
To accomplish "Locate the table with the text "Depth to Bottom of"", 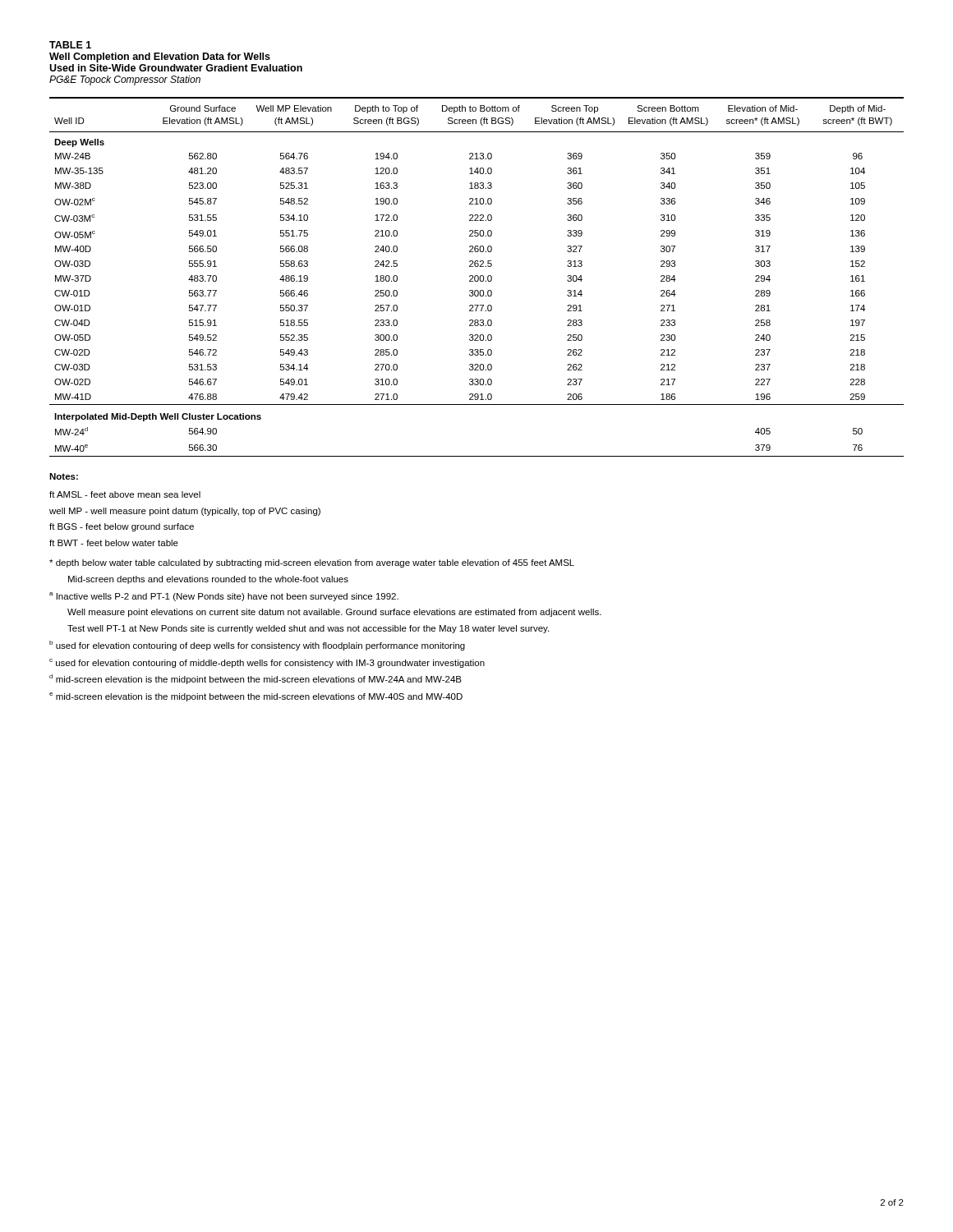I will [x=476, y=277].
